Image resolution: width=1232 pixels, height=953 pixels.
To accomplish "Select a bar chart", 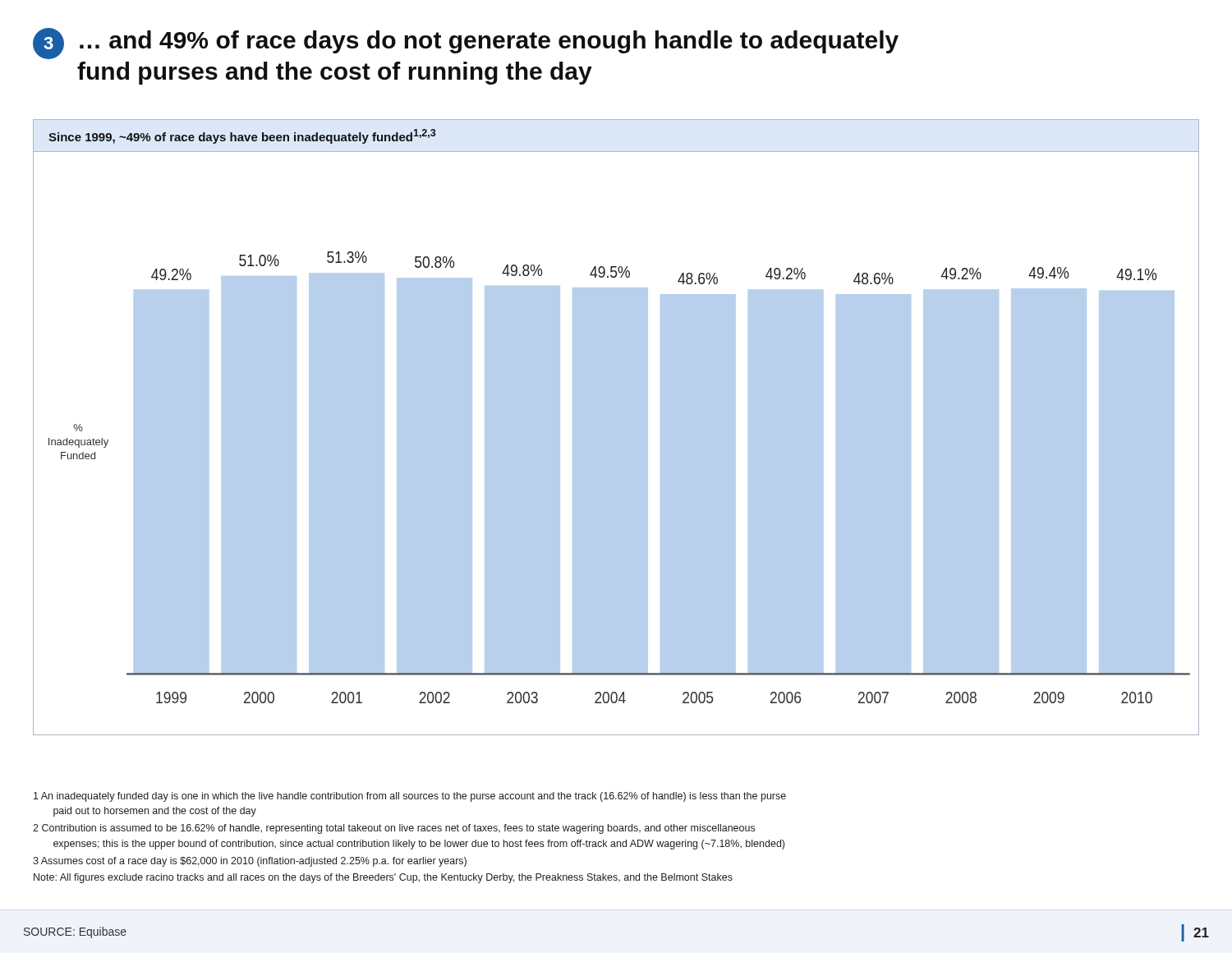I will click(616, 427).
